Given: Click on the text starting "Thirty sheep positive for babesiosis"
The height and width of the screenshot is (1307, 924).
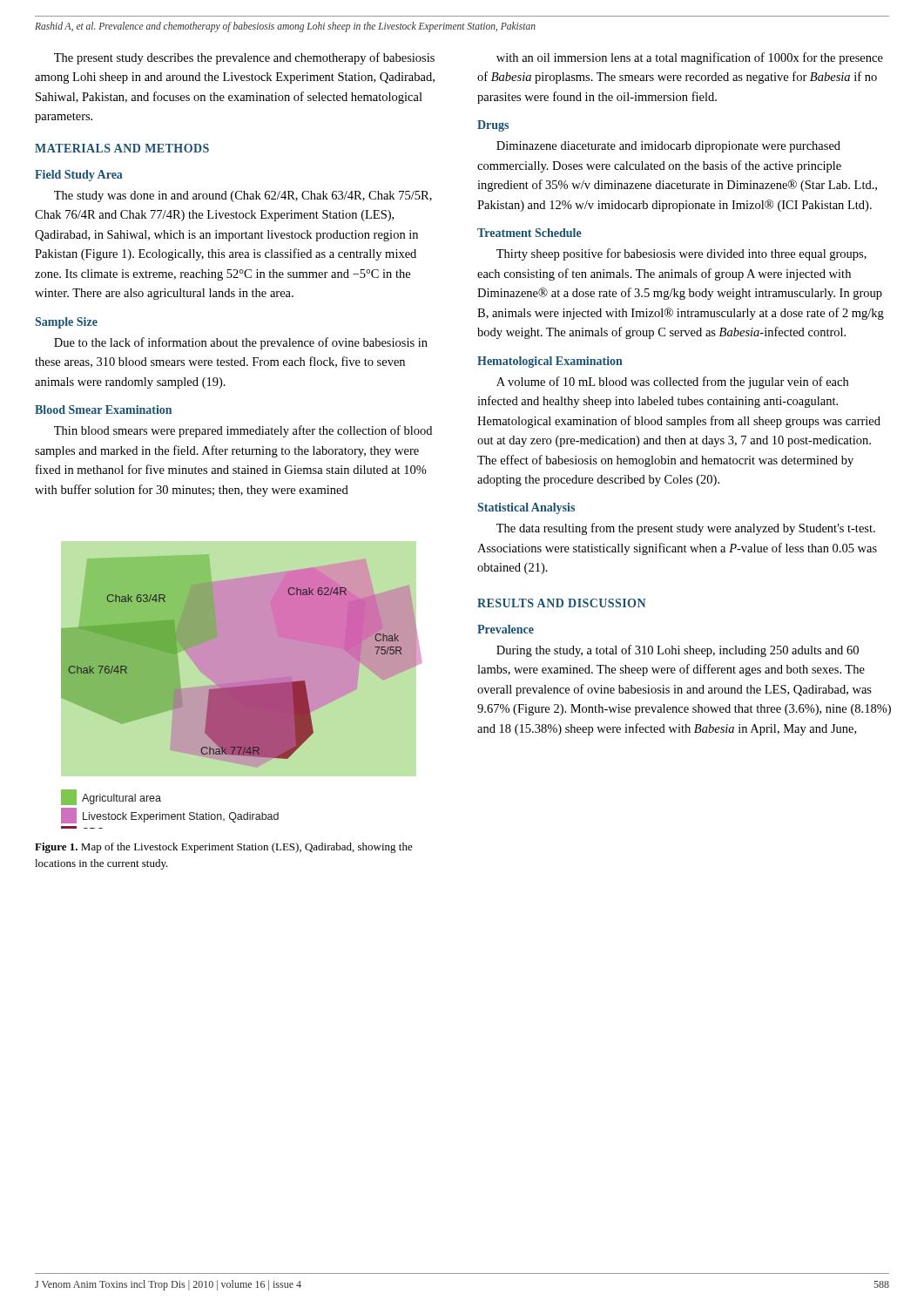Looking at the screenshot, I should [x=684, y=293].
